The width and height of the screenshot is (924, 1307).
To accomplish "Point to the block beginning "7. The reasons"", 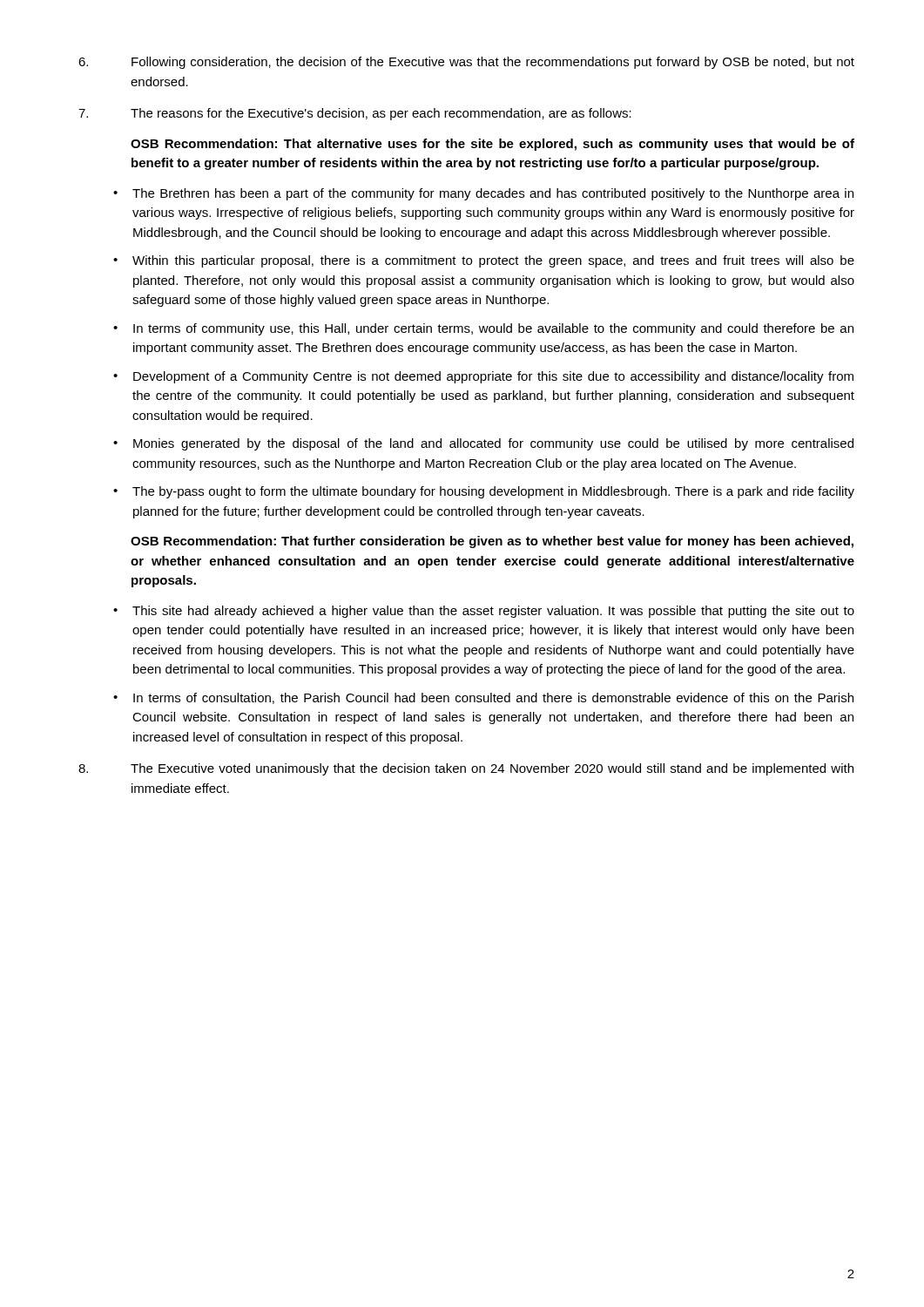I will click(x=466, y=113).
